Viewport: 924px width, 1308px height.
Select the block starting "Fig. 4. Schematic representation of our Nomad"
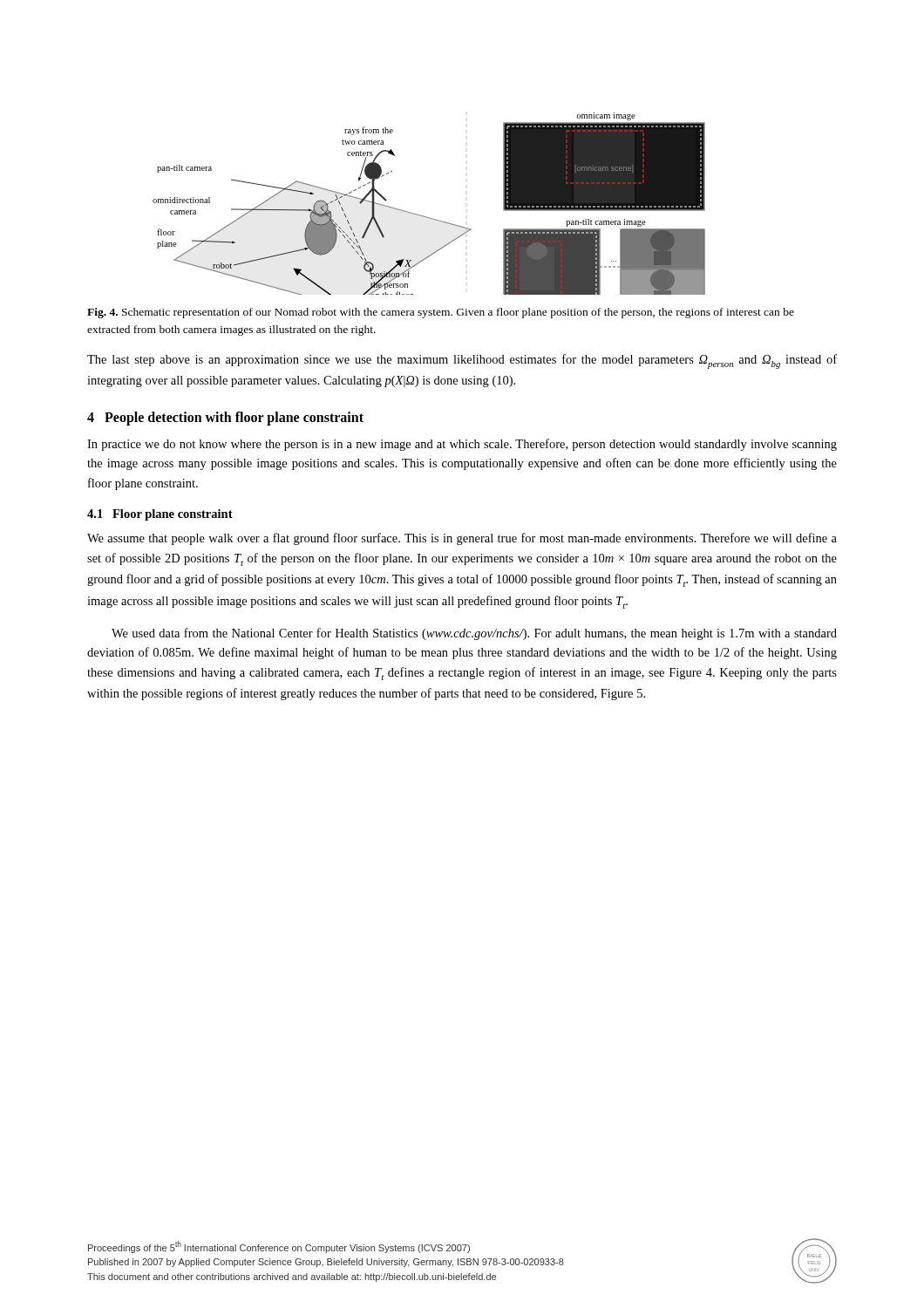tap(441, 321)
